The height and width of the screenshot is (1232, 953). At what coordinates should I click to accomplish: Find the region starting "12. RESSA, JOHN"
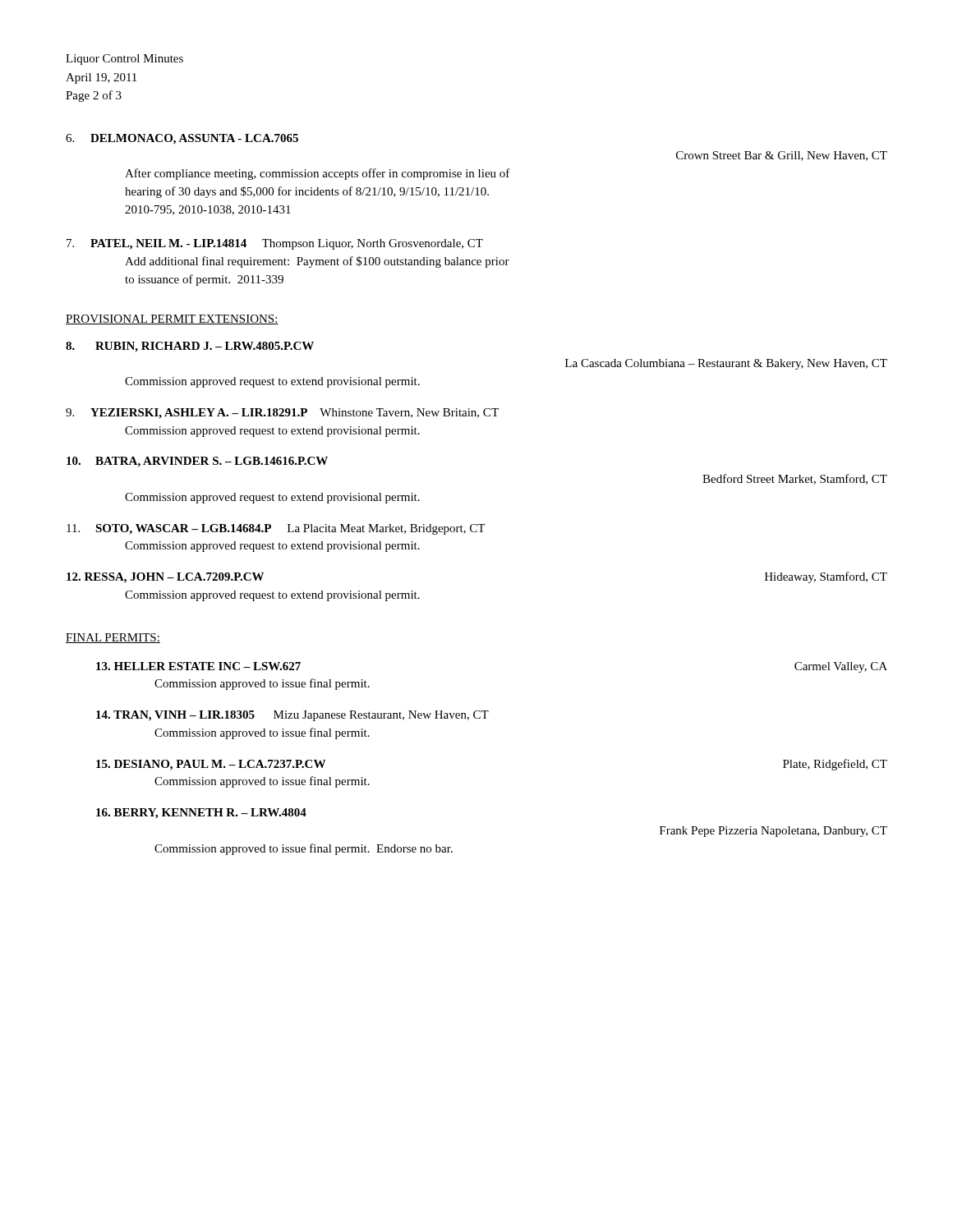[x=154, y=577]
